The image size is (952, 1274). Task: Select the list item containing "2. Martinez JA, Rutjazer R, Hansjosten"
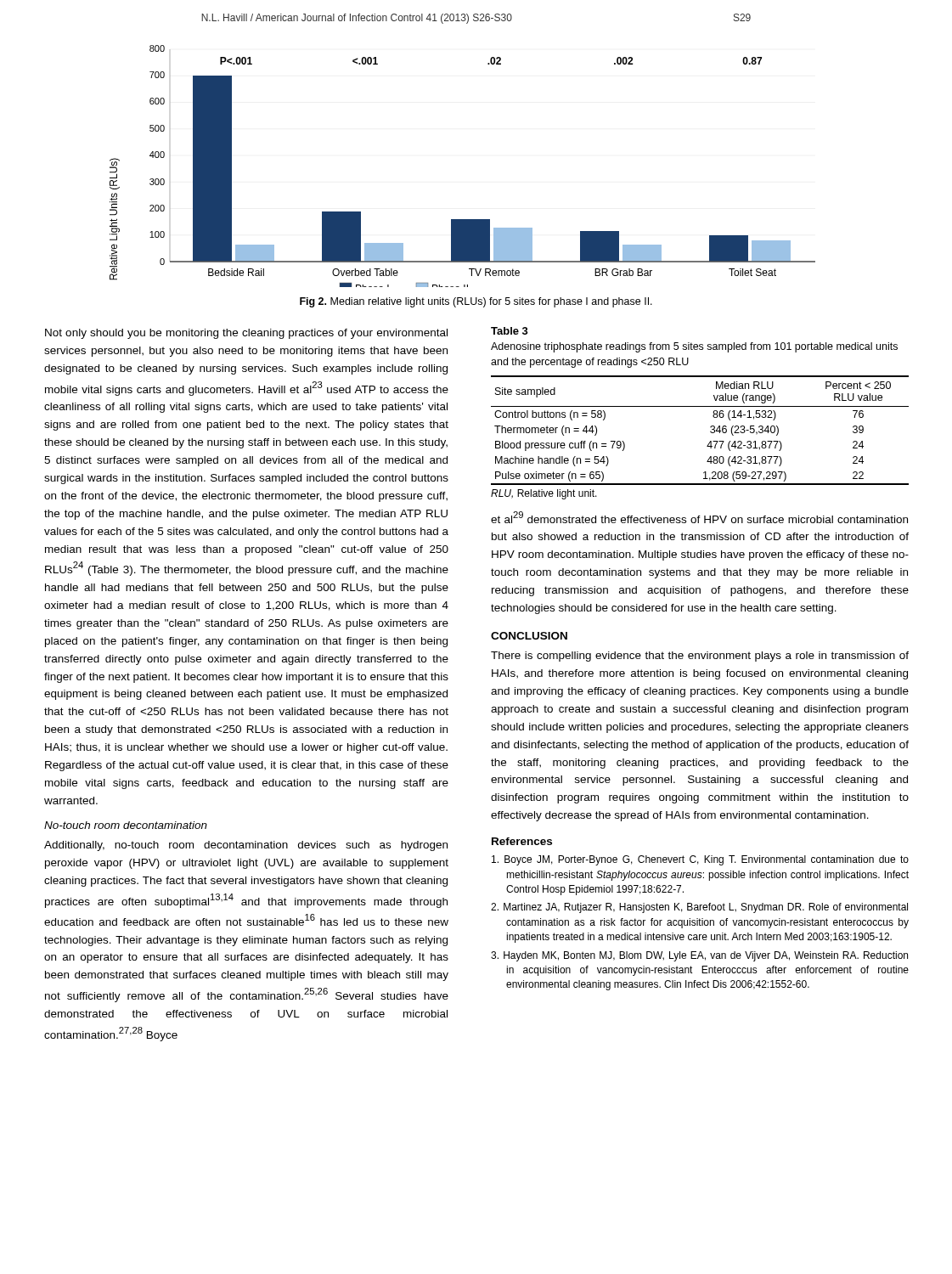click(x=700, y=922)
